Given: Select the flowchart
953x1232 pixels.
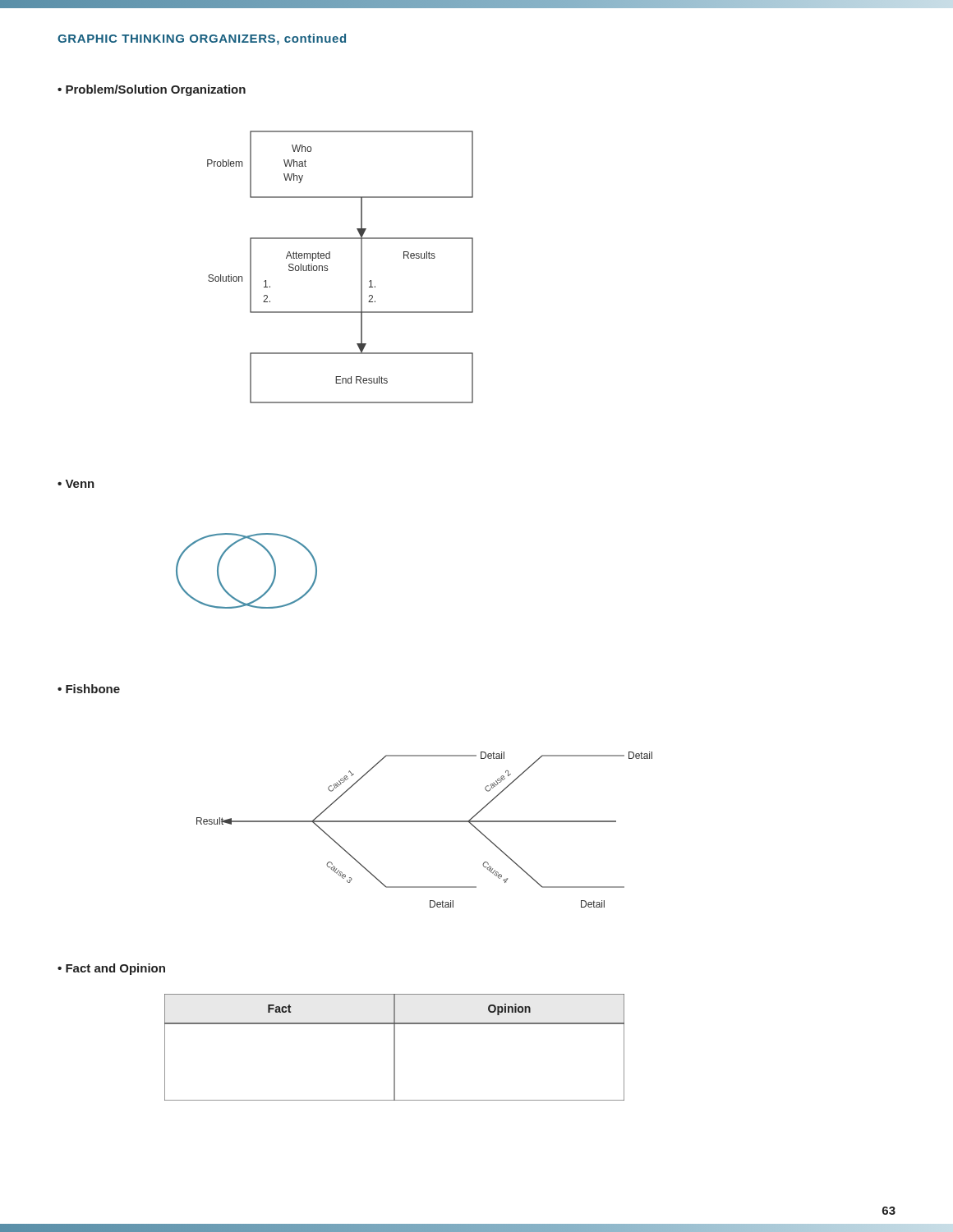Looking at the screenshot, I should click(394, 267).
